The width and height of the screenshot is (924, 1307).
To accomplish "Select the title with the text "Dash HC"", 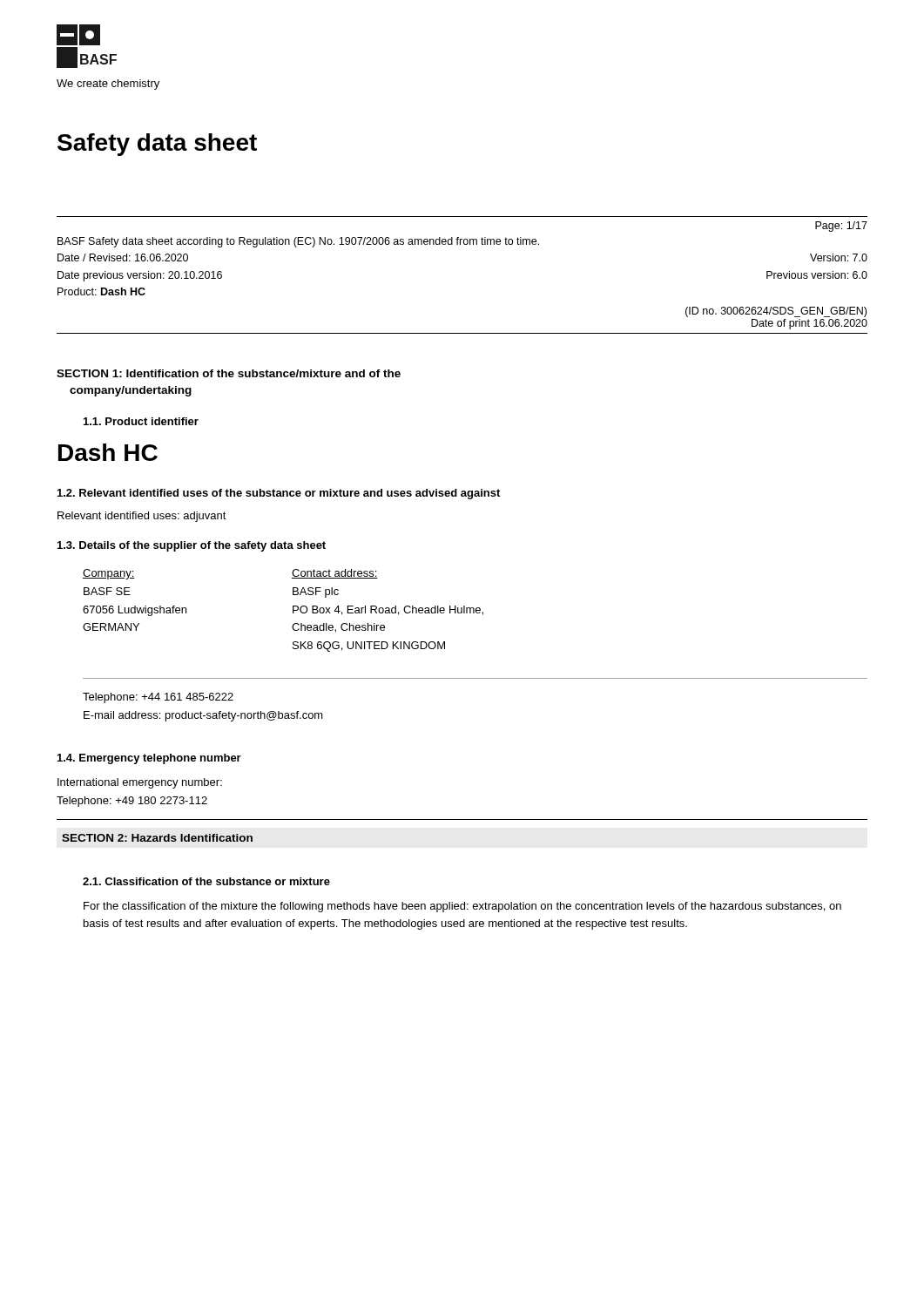I will 107,453.
